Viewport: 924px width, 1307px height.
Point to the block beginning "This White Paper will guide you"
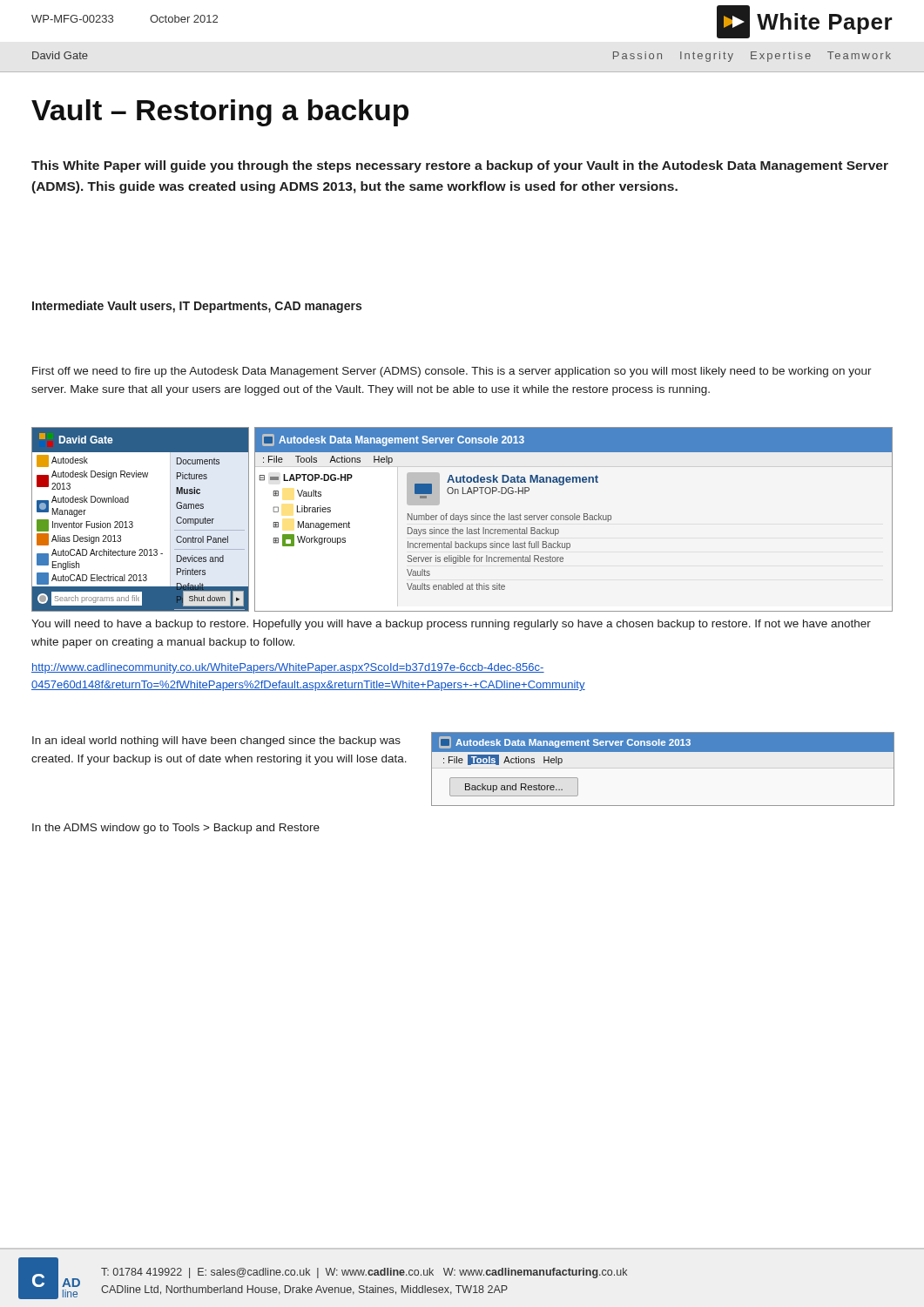(460, 176)
